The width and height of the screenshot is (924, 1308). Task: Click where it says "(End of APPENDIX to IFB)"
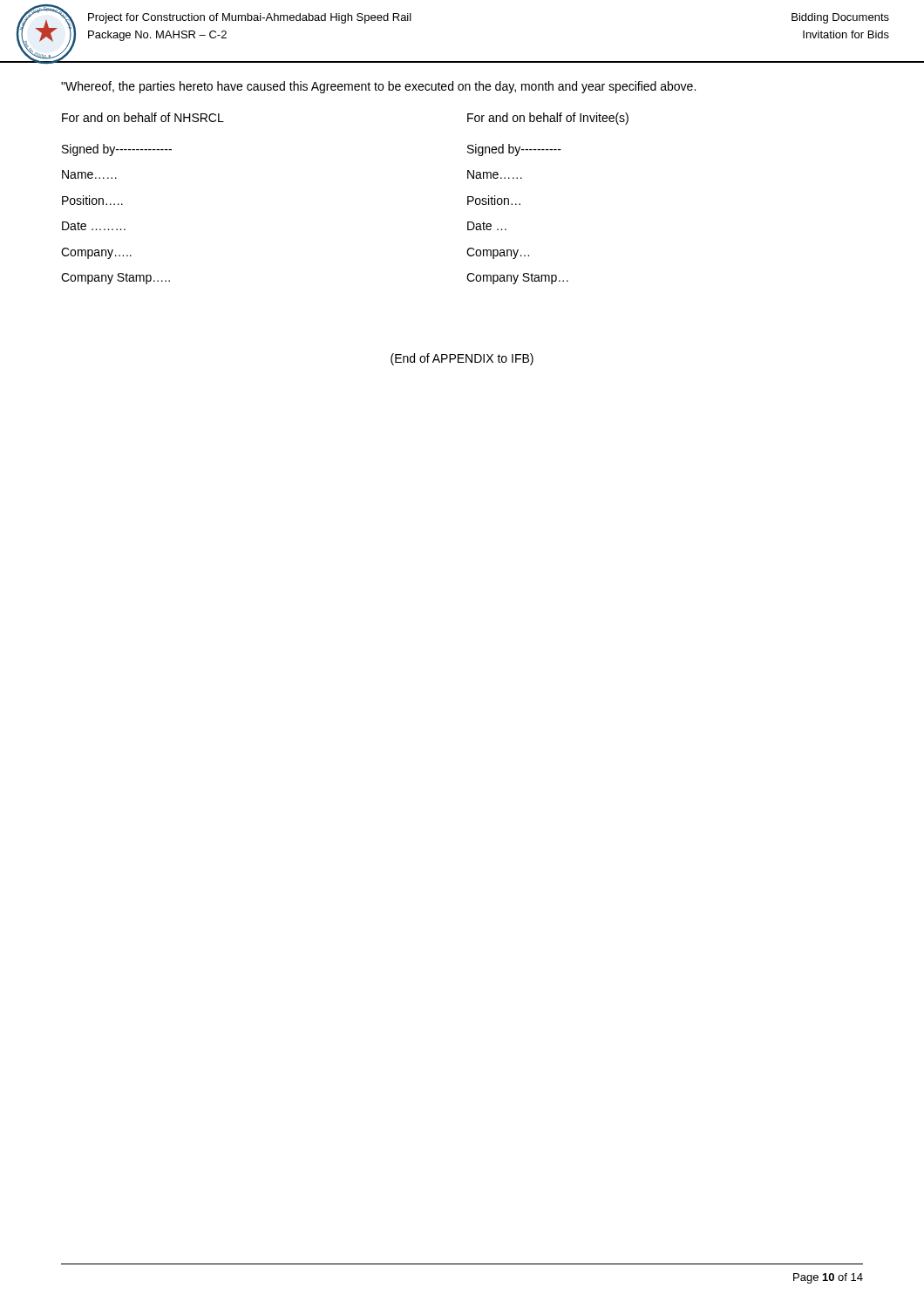462,359
